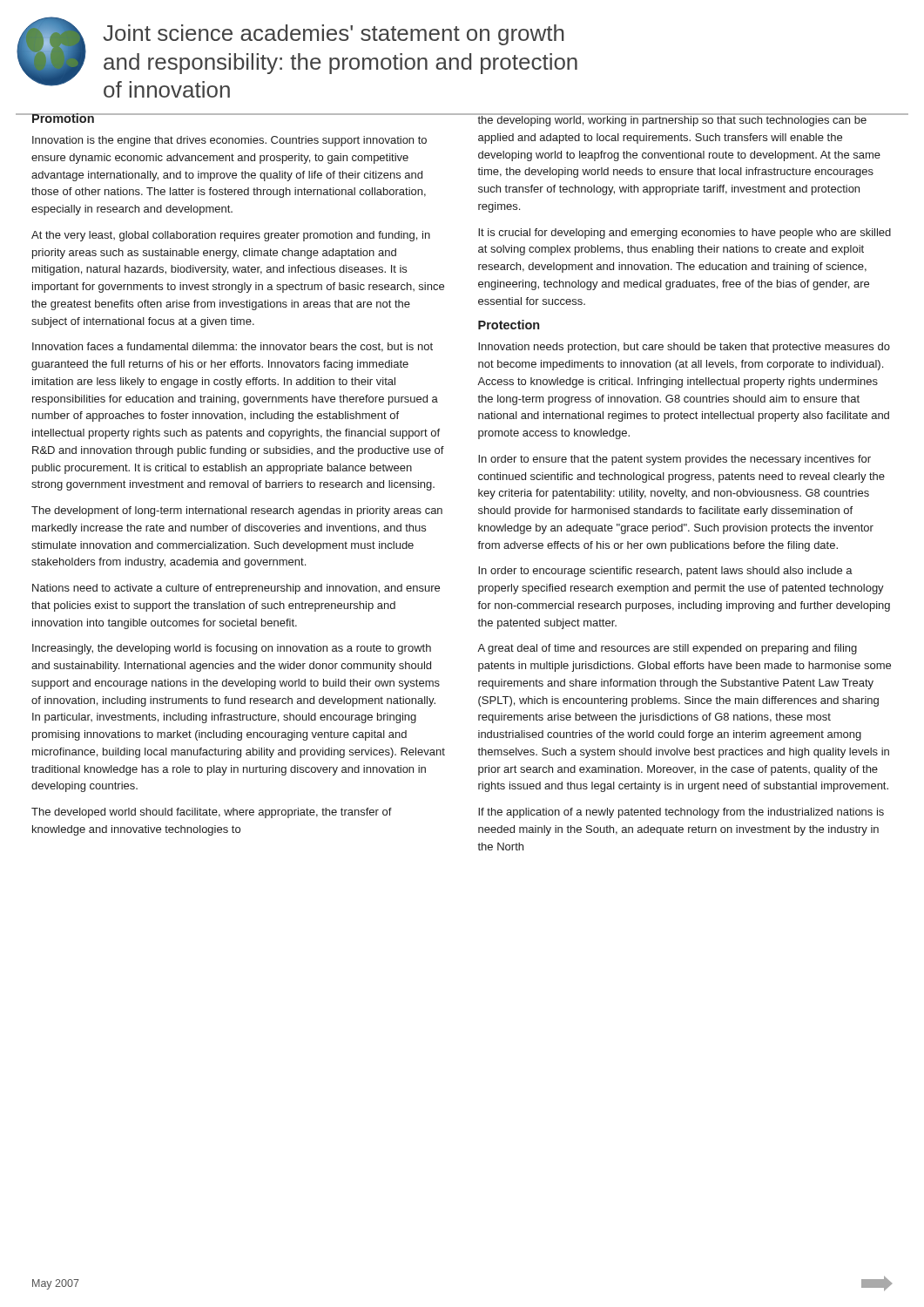Click on the element starting "In order to ensure that the patent"
This screenshot has height=1307, width=924.
click(x=681, y=502)
